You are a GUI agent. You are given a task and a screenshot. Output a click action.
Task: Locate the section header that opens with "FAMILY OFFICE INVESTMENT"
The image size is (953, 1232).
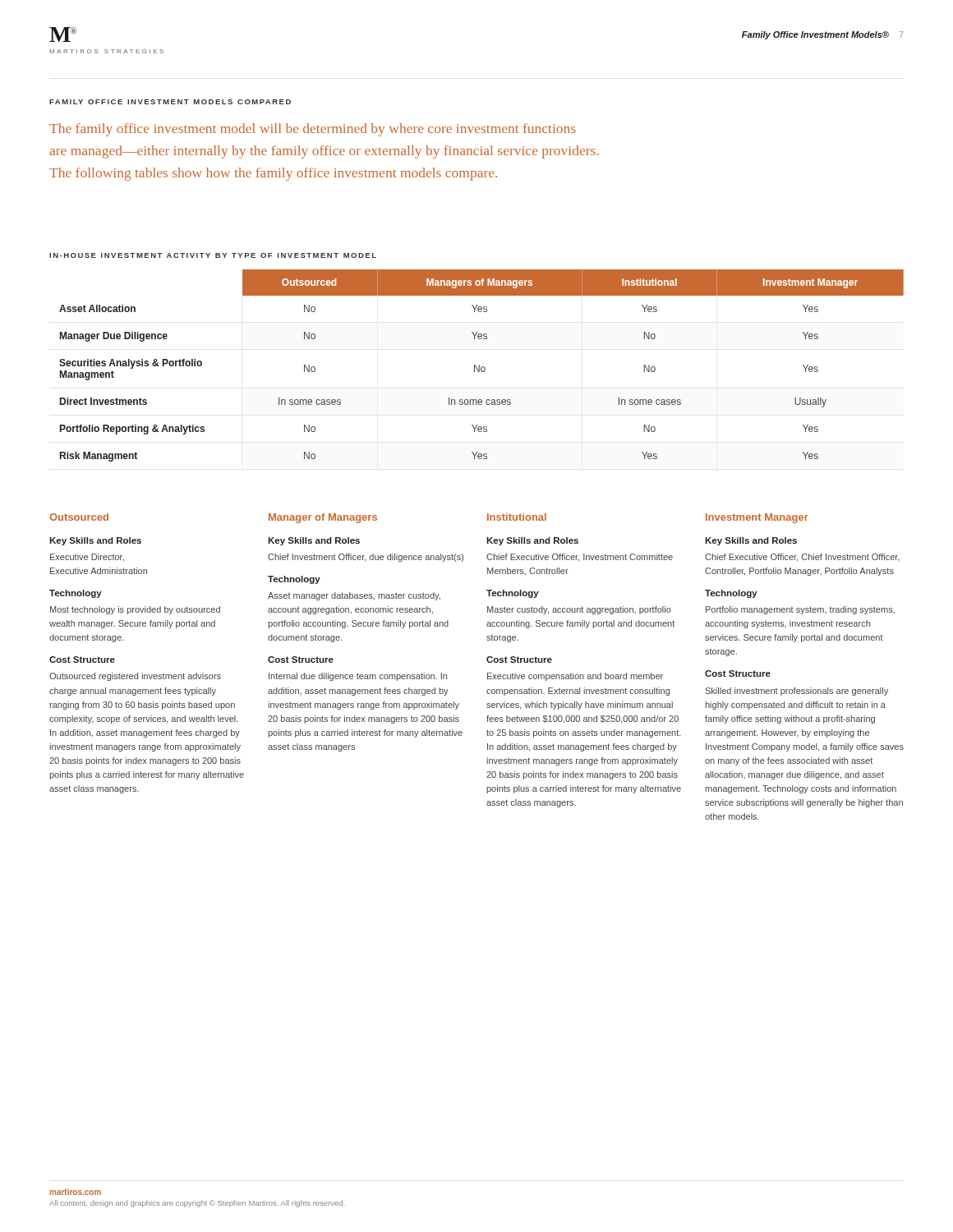[x=171, y=101]
